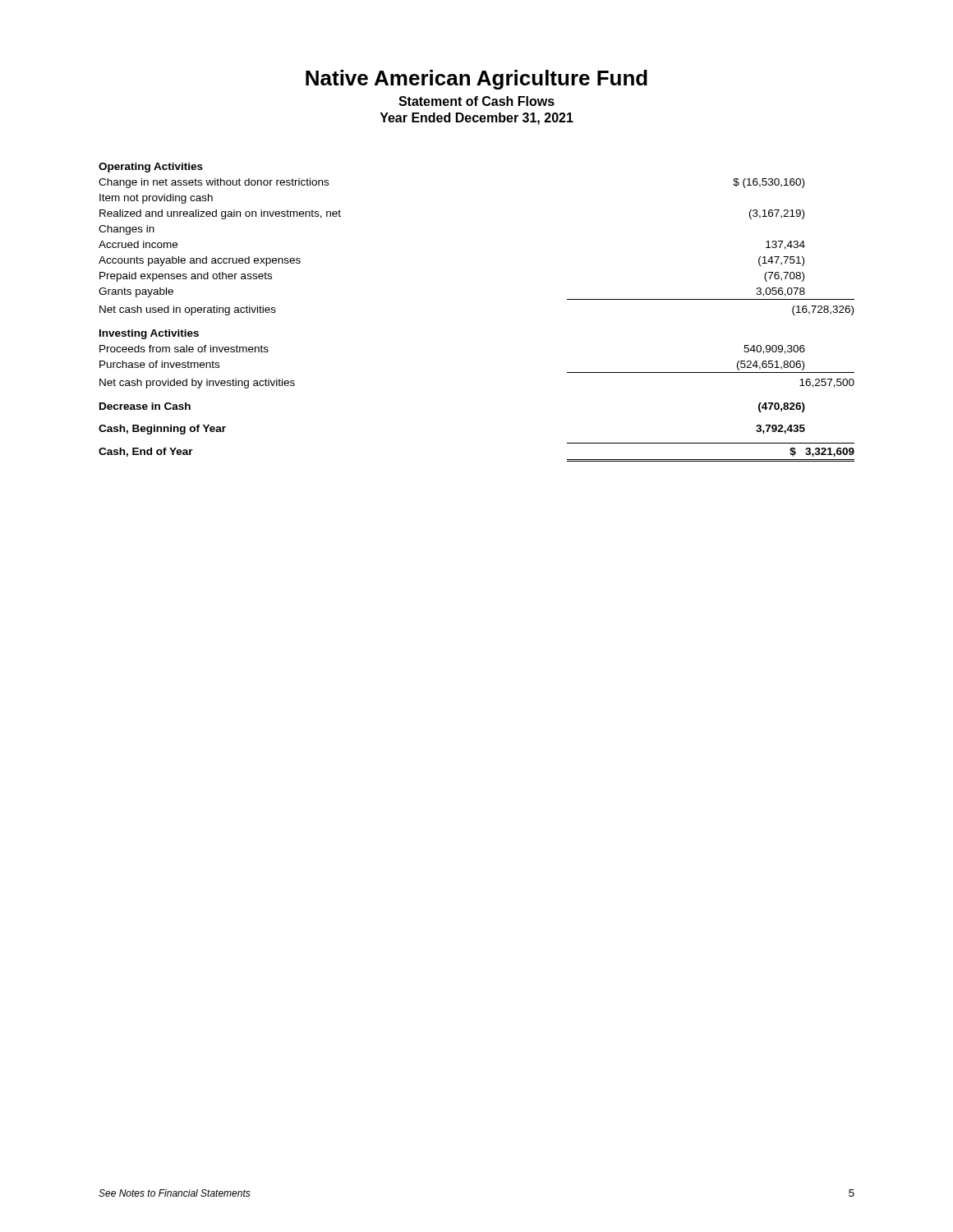
Task: Find the table that mentions "Grants payable"
Action: (476, 310)
